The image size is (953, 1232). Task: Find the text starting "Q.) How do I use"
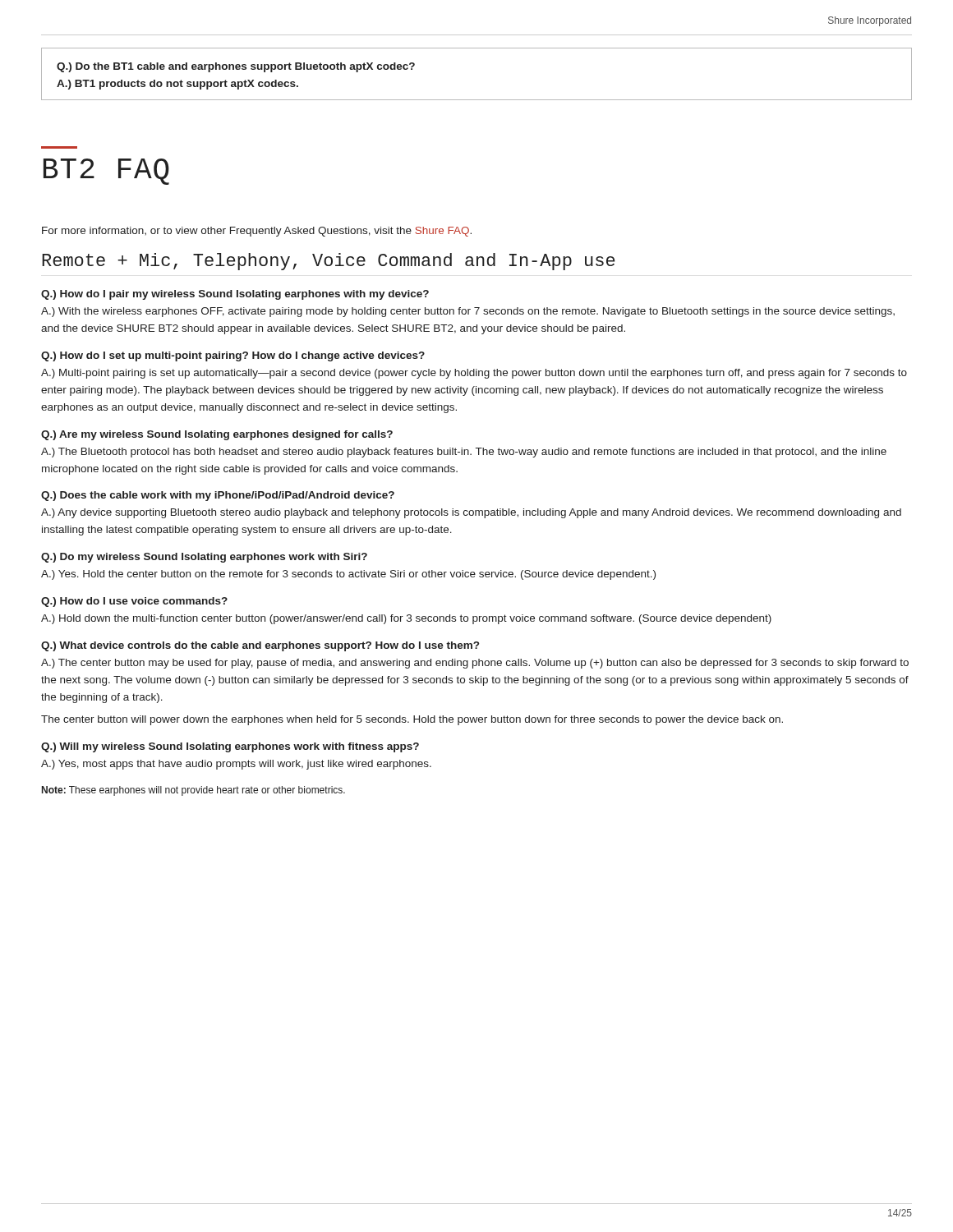click(x=476, y=611)
